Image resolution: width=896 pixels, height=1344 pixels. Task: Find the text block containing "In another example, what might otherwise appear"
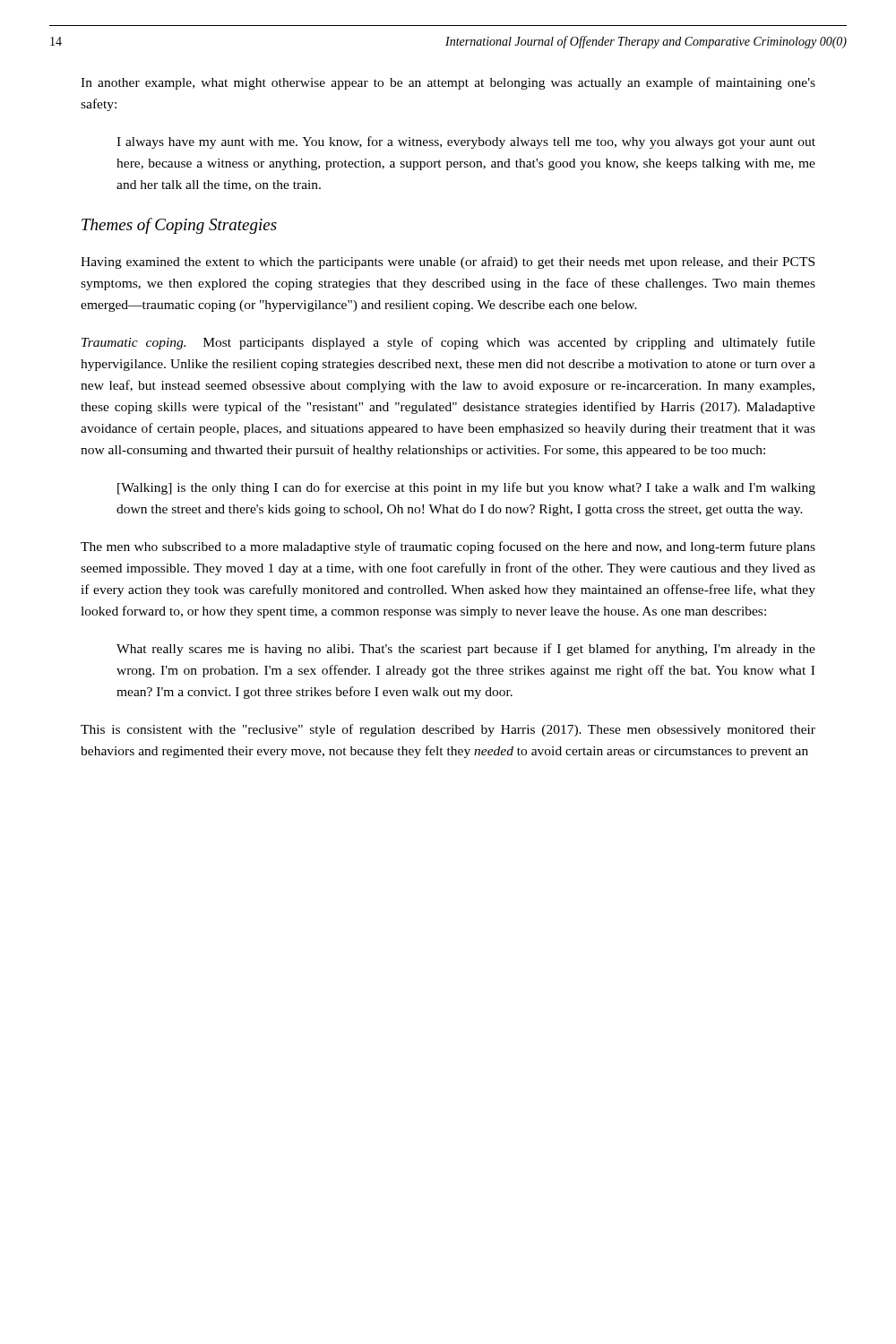click(448, 93)
